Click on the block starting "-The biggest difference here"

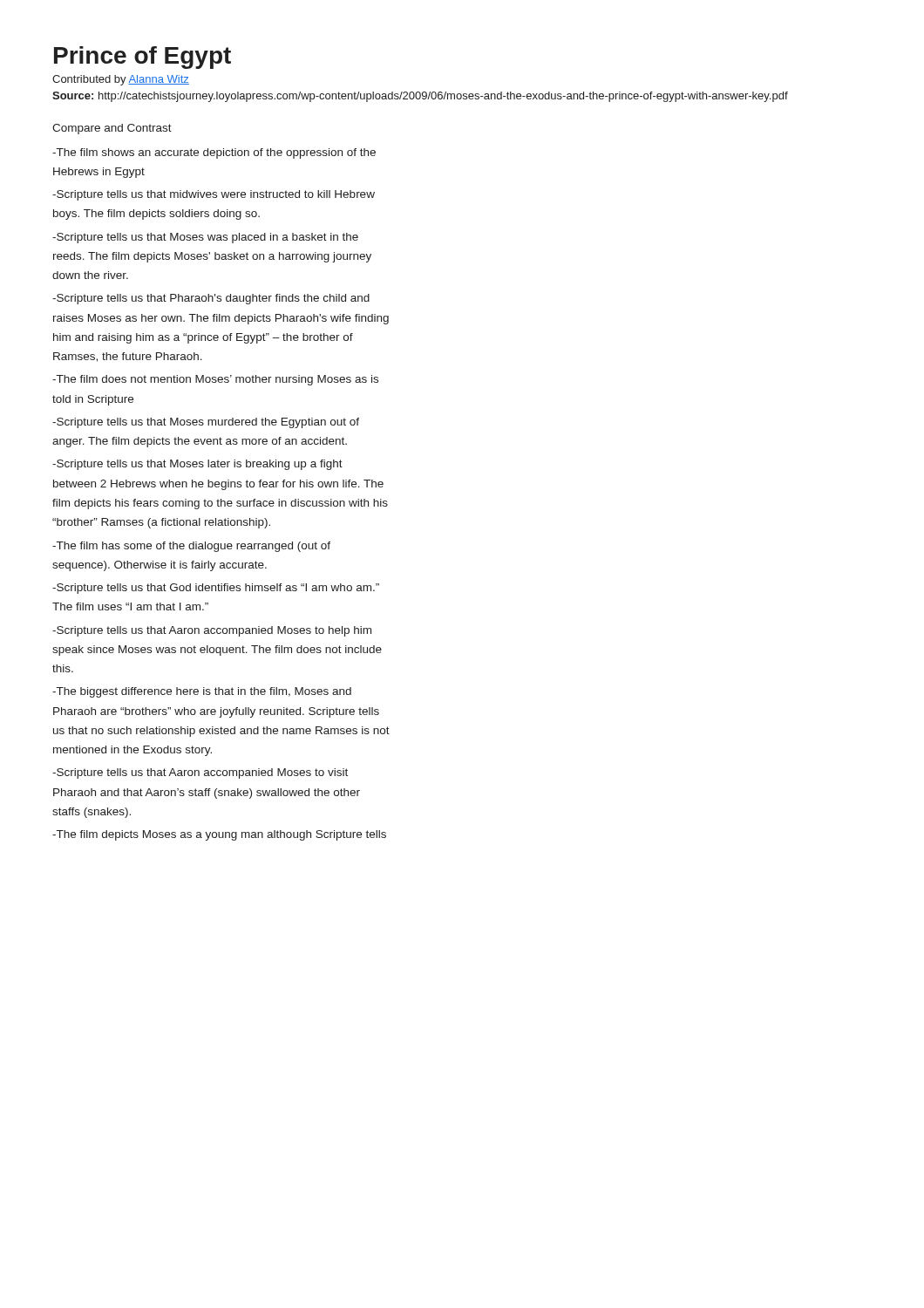[x=221, y=721]
